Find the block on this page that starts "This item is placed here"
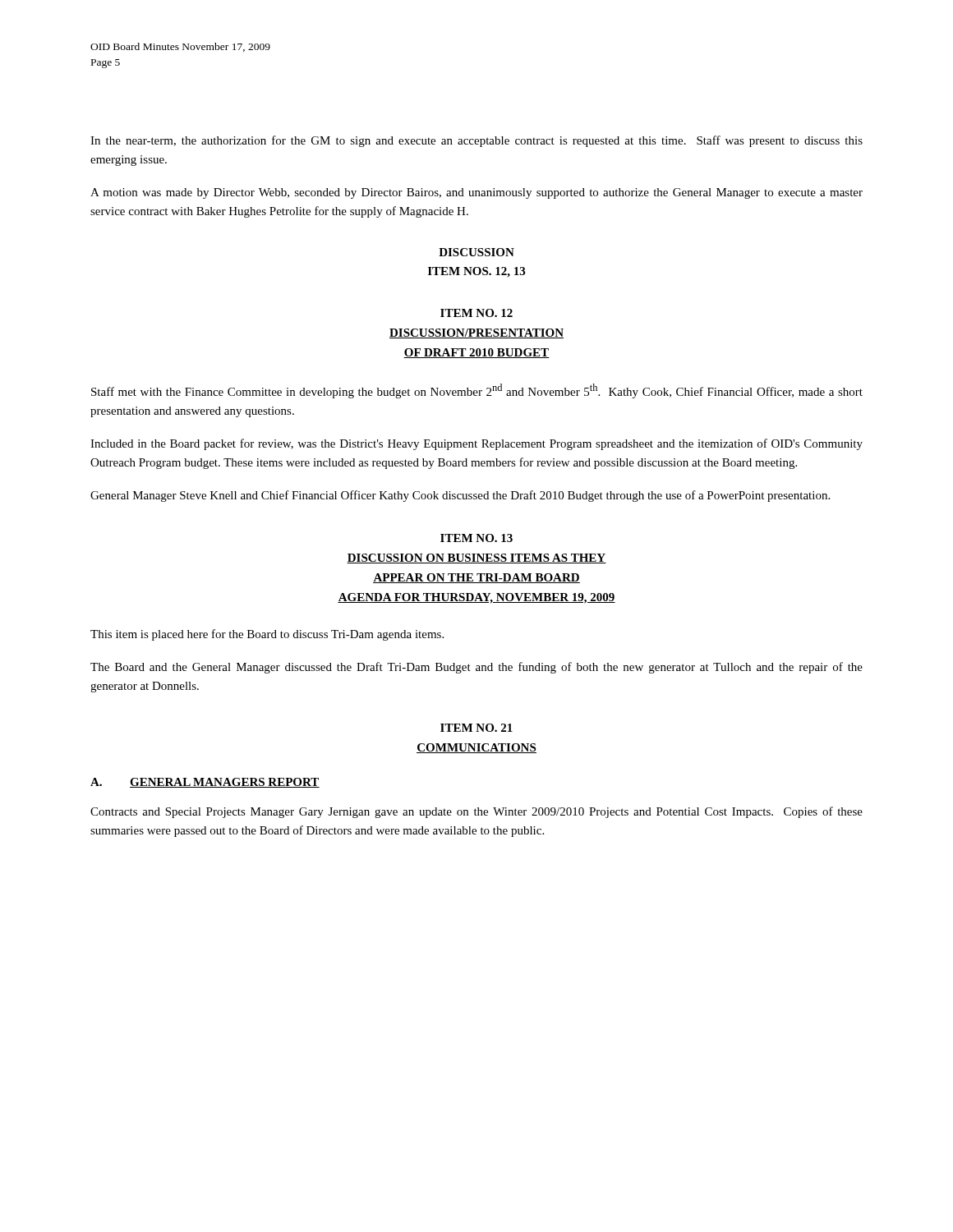 (x=267, y=635)
